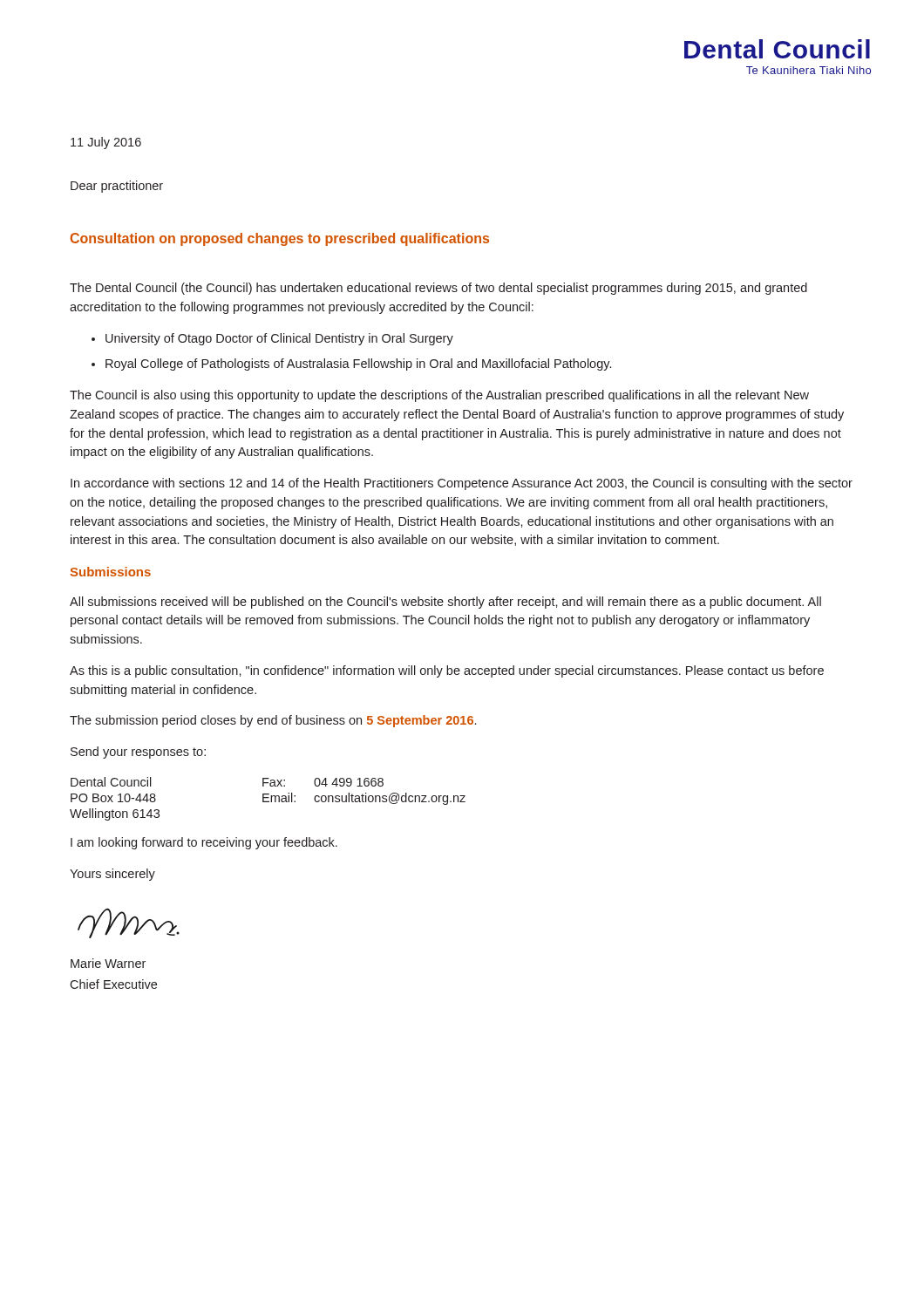Image resolution: width=924 pixels, height=1308 pixels.
Task: Point to the block starting "The Dental Council (the"
Action: 462,298
